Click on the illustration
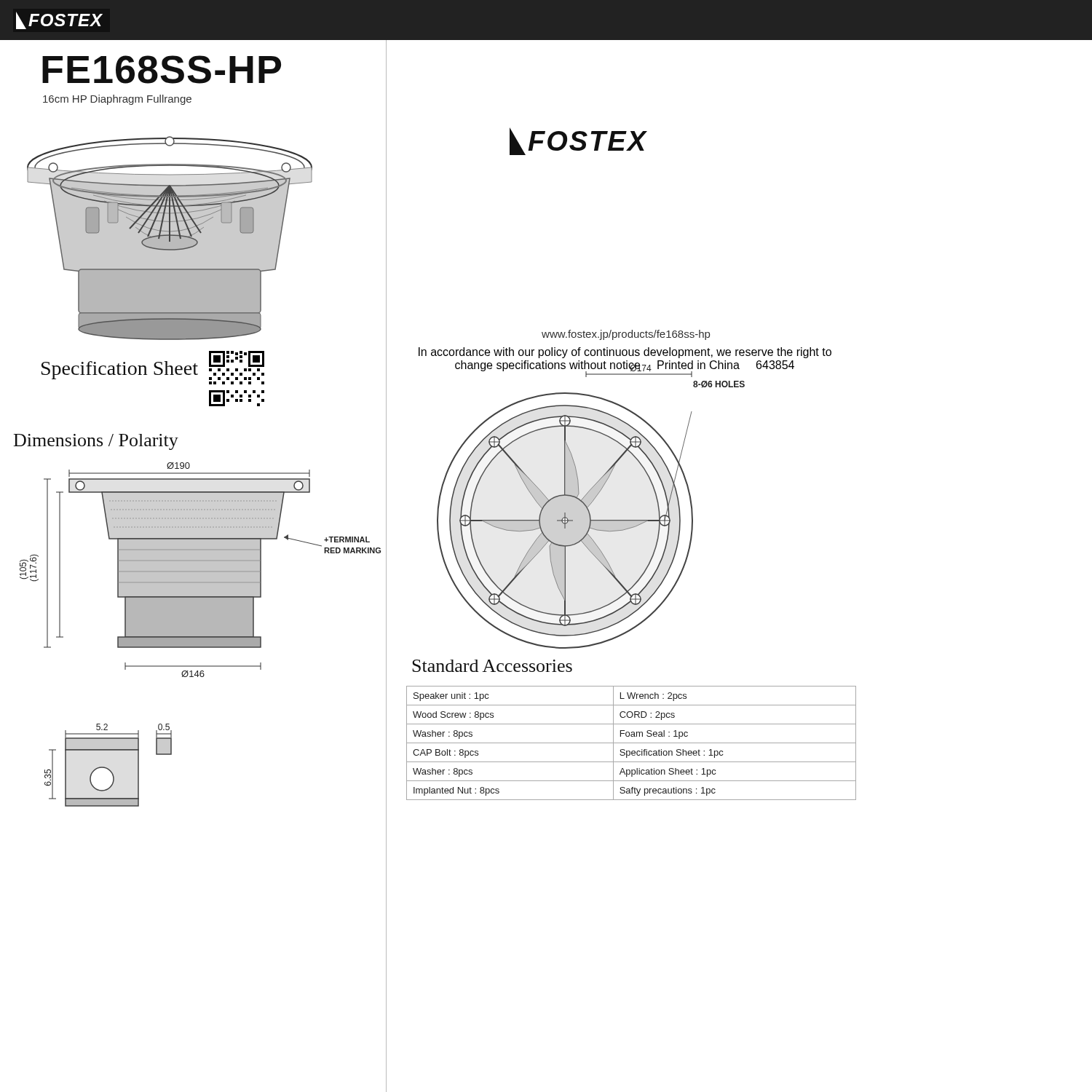Viewport: 1092px width, 1092px height. (x=170, y=226)
